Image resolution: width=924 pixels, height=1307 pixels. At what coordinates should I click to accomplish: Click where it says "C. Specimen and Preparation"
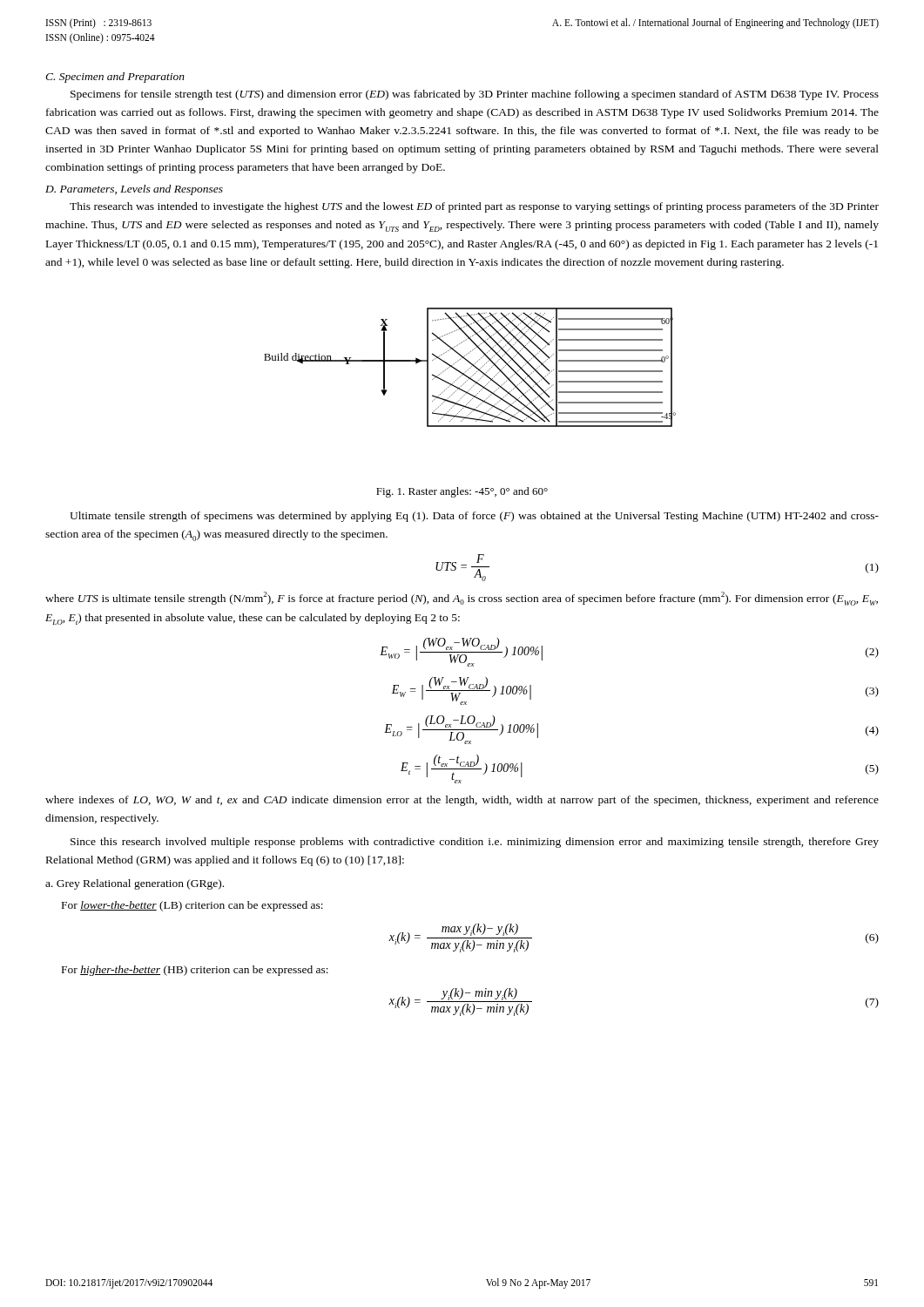[x=115, y=76]
